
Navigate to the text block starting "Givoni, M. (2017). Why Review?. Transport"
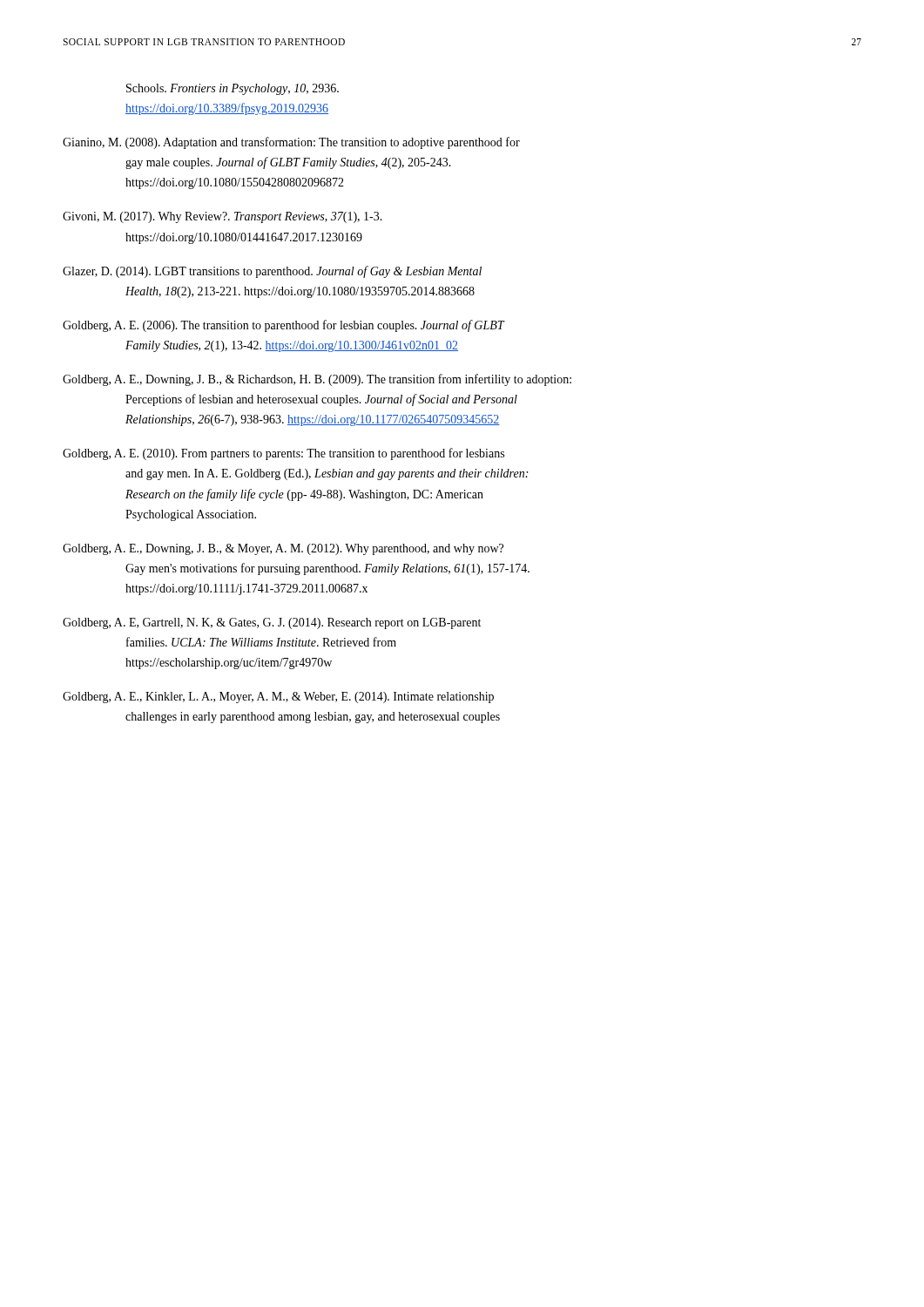click(x=223, y=217)
